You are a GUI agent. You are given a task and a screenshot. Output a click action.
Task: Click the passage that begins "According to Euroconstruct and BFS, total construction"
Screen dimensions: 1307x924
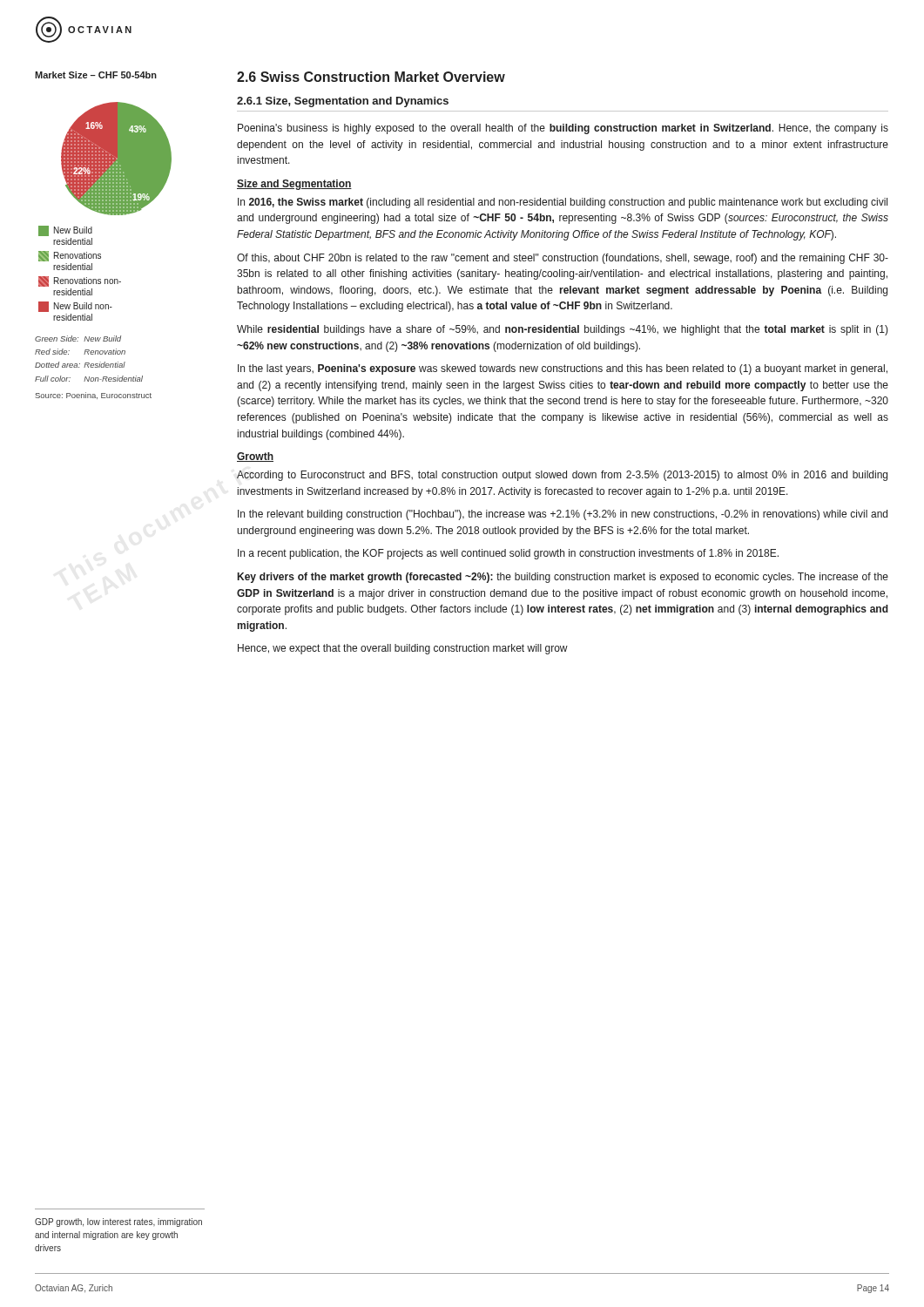coord(563,483)
